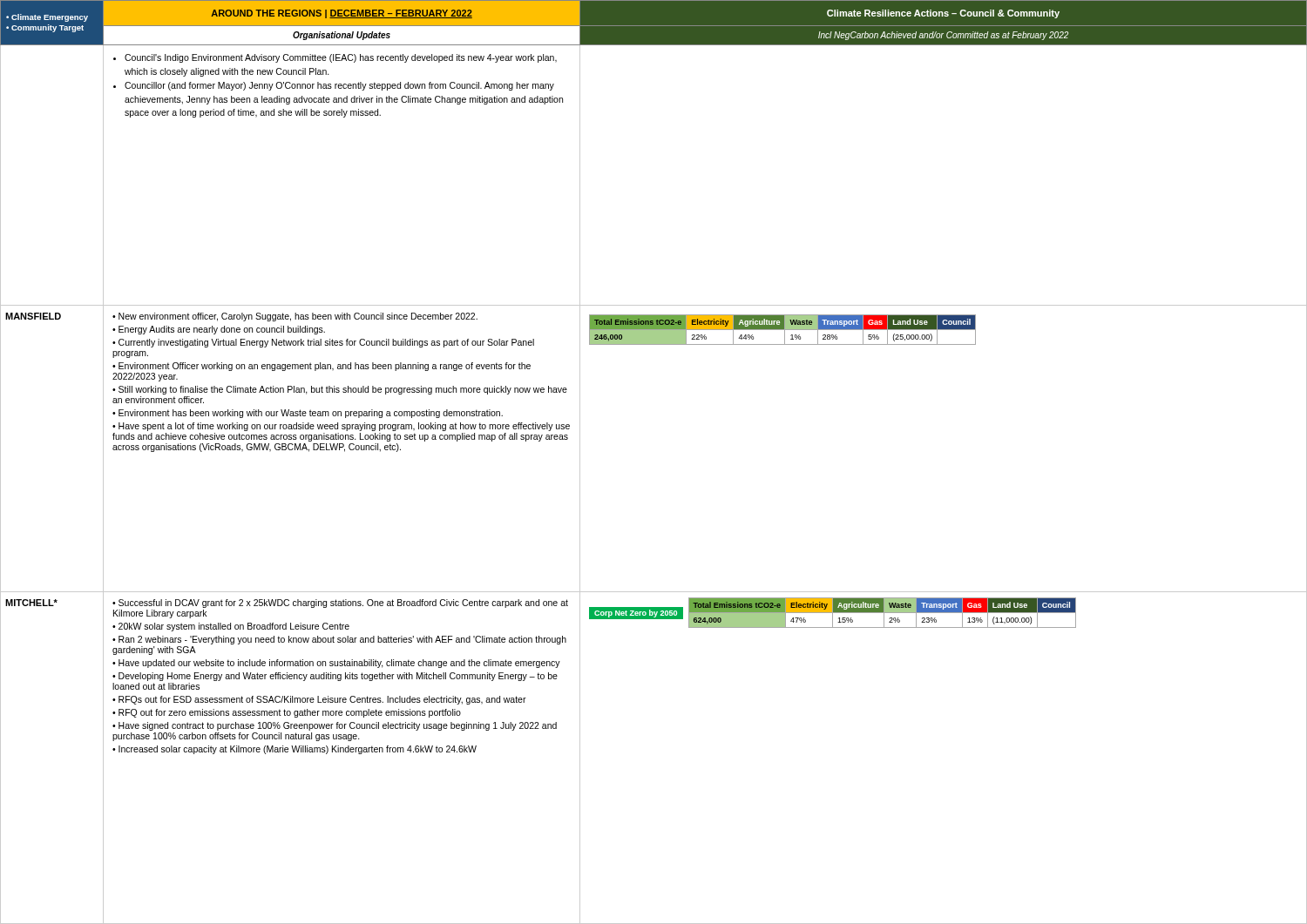The image size is (1307, 924).
Task: Find the text block starting "• Ran 2"
Action: coord(339,645)
